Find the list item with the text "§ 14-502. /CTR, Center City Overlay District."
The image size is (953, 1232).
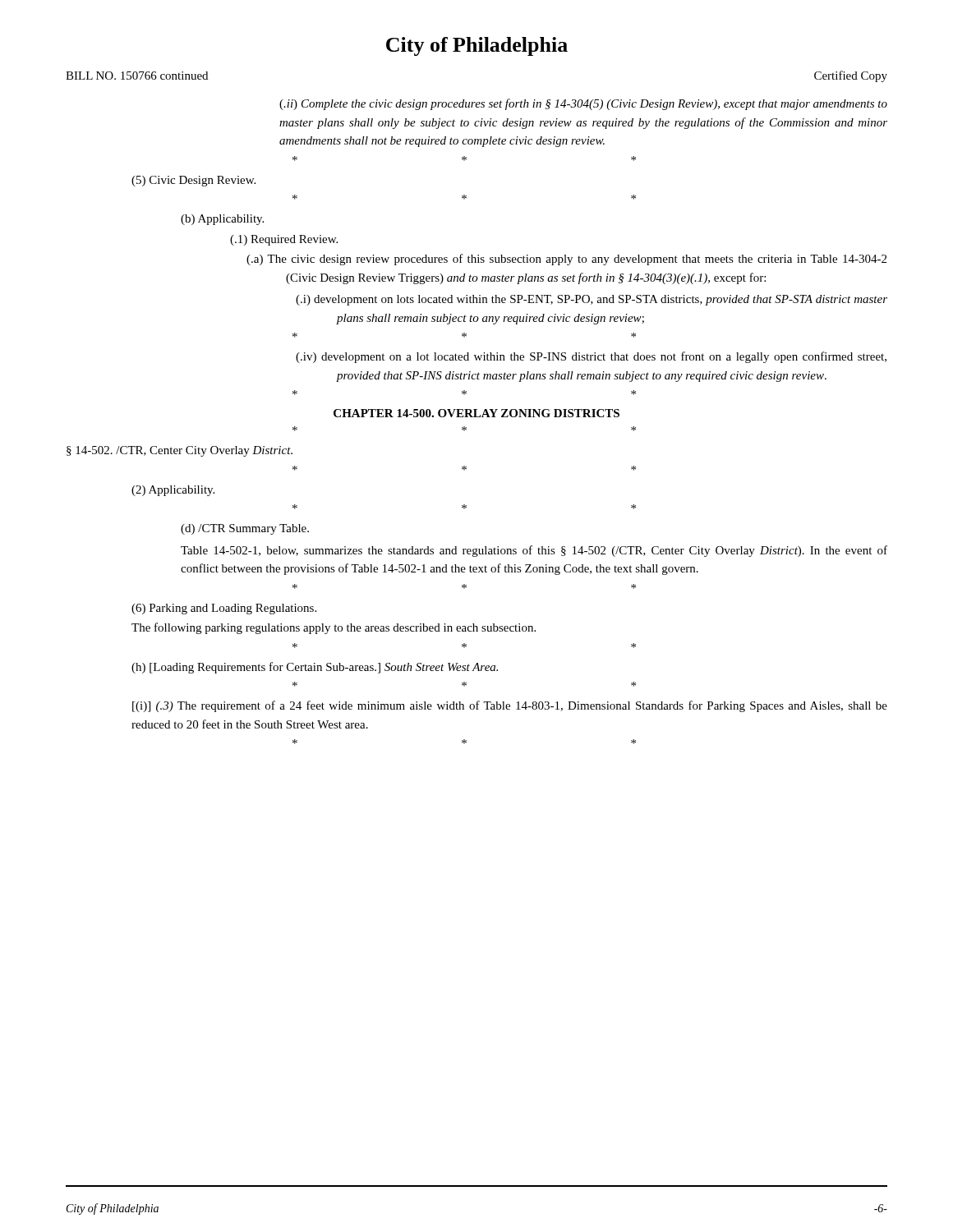180,450
